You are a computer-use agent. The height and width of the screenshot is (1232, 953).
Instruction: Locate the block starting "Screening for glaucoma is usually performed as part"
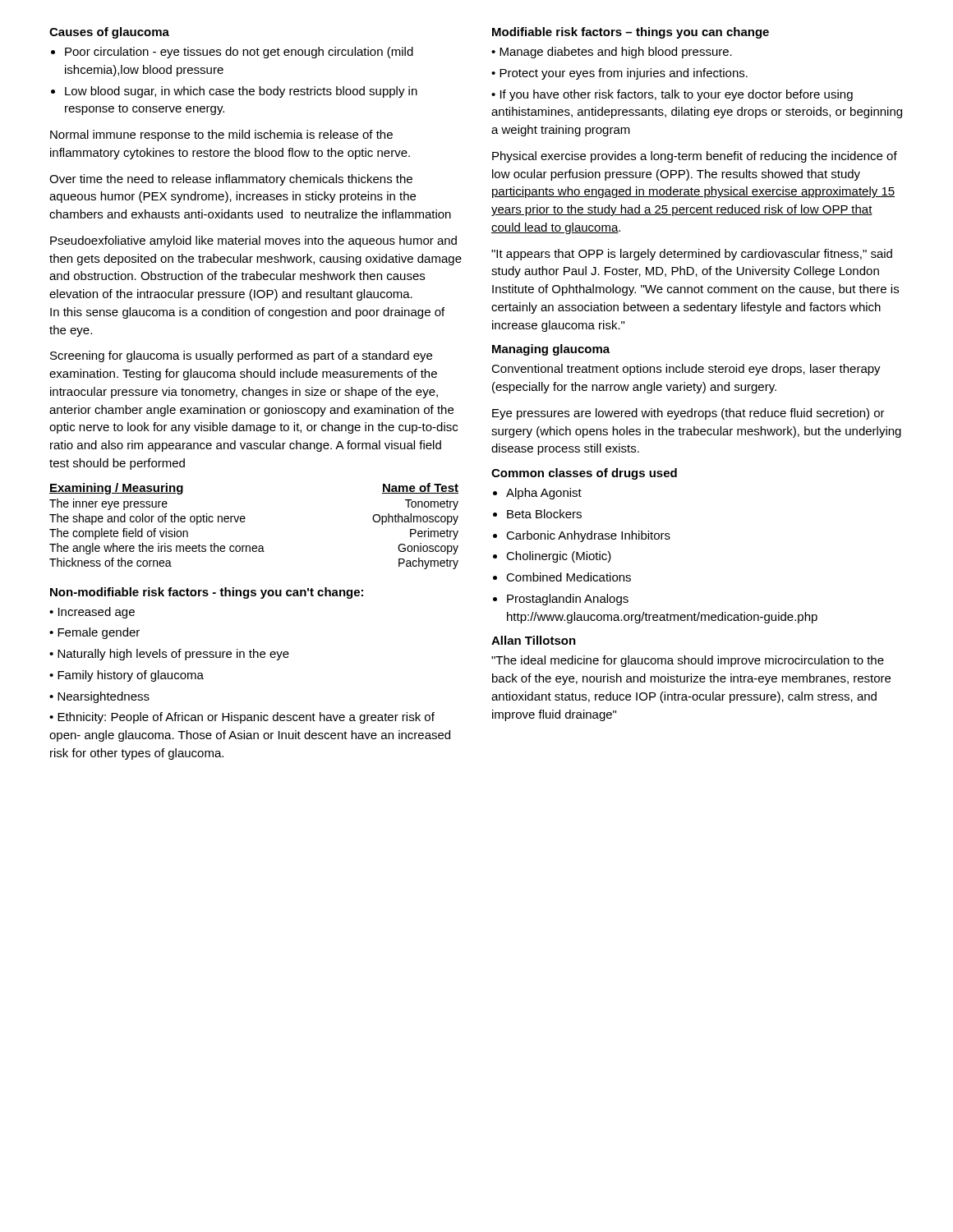(254, 409)
